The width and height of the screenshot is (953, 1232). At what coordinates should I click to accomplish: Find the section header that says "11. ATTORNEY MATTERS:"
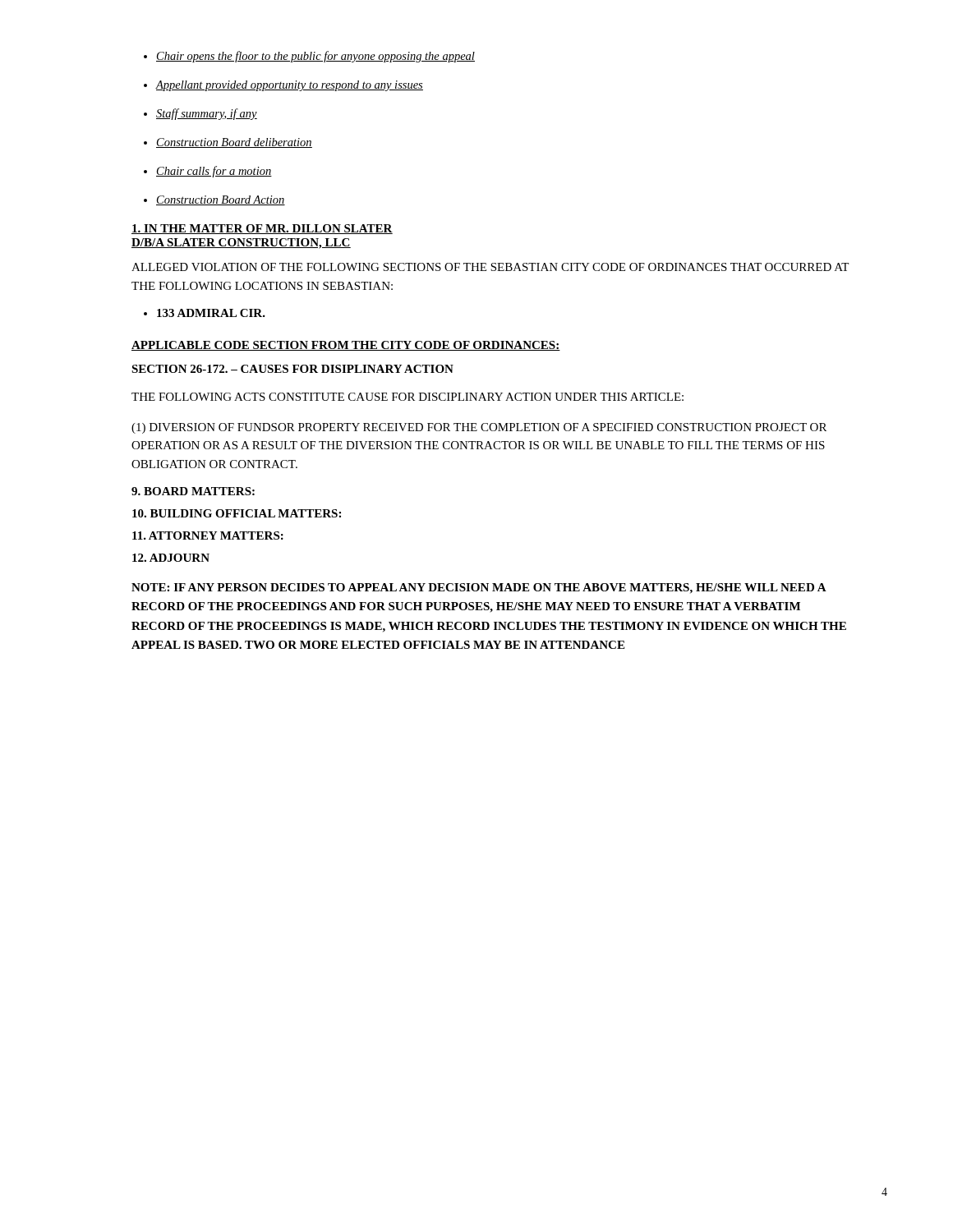(208, 535)
